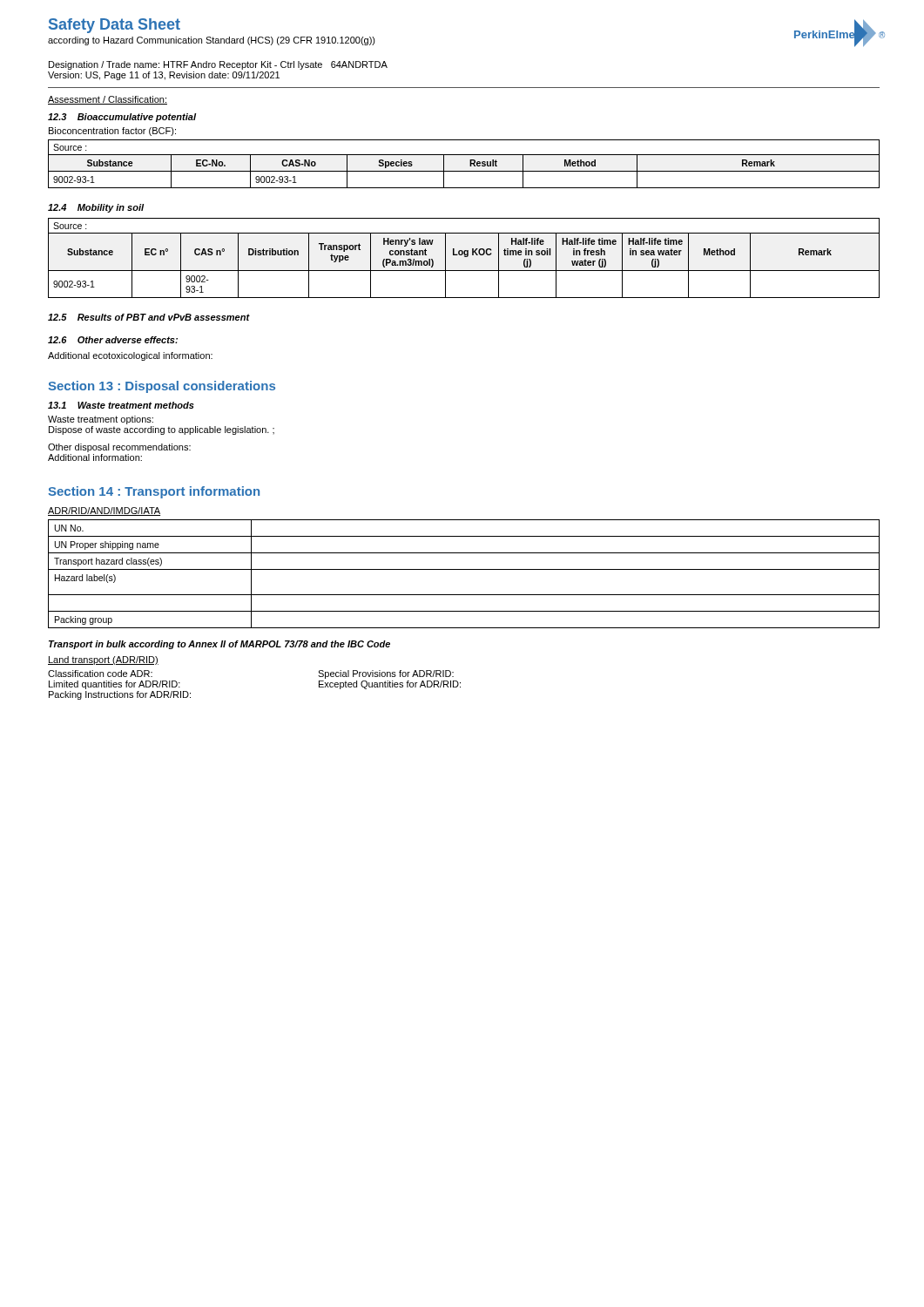924x1307 pixels.
Task: Point to "12.3 Bioaccumulative potential"
Action: click(x=122, y=117)
